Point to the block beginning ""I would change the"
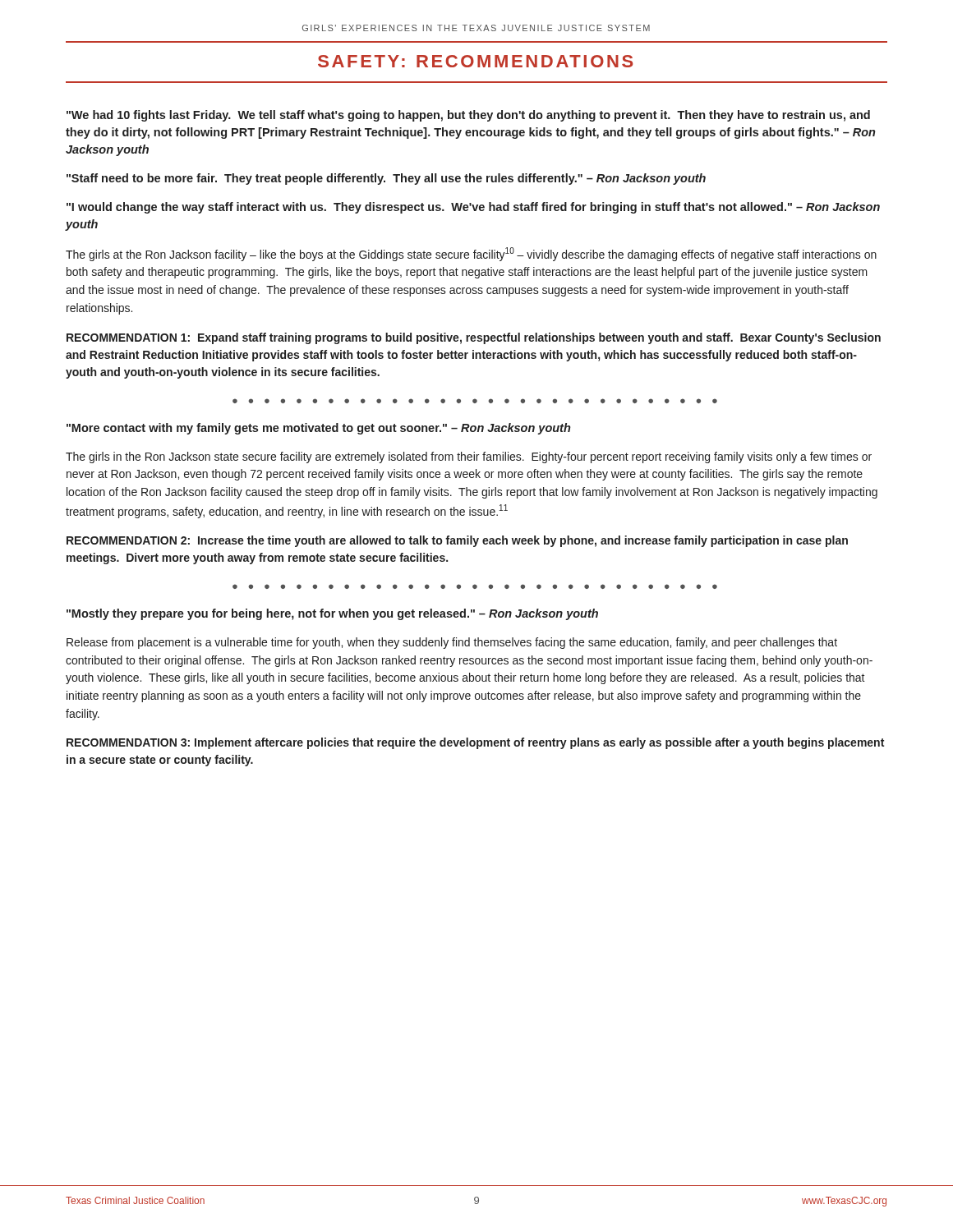 (473, 216)
